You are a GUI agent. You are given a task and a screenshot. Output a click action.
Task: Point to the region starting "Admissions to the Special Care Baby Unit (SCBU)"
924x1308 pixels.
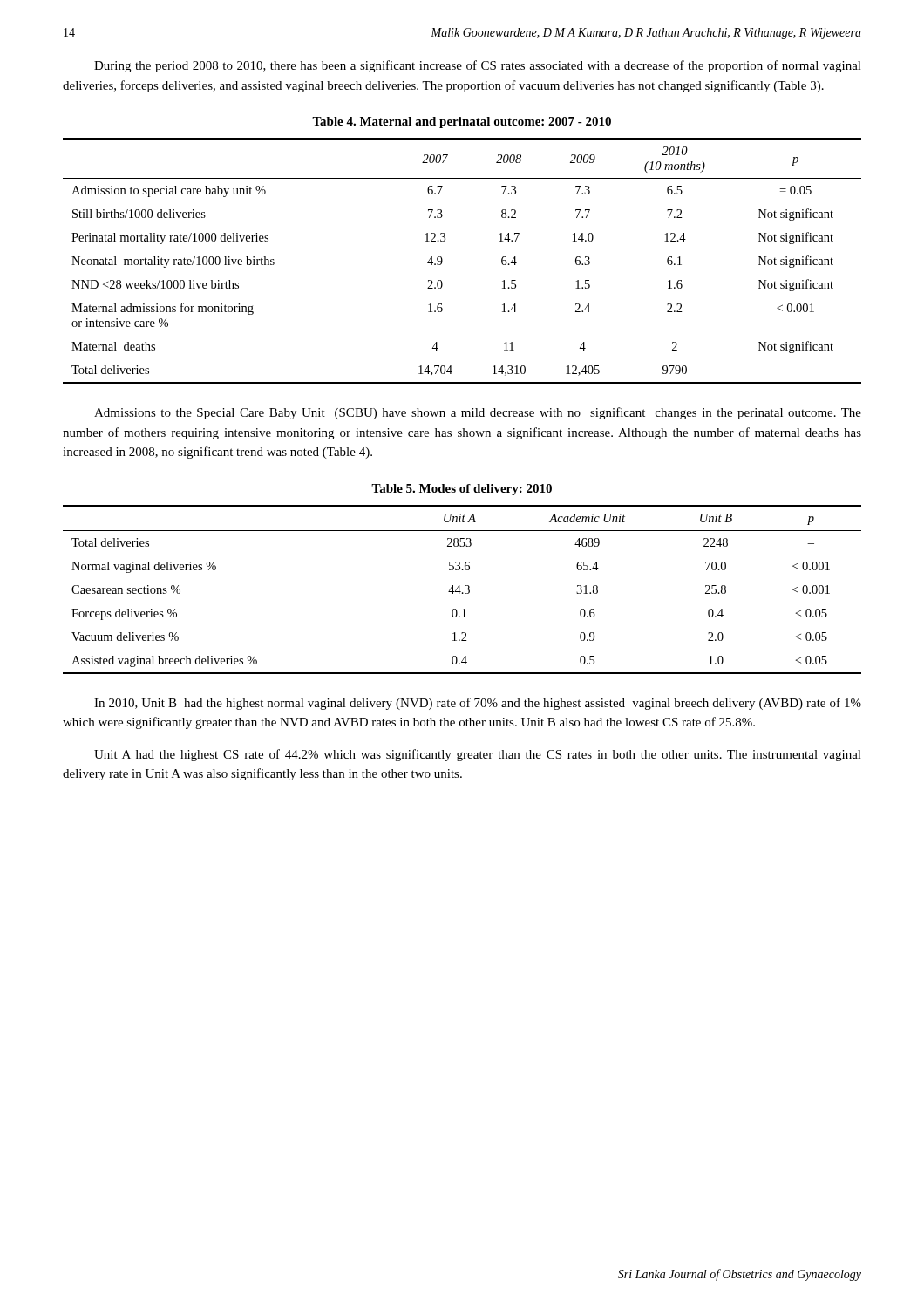462,432
